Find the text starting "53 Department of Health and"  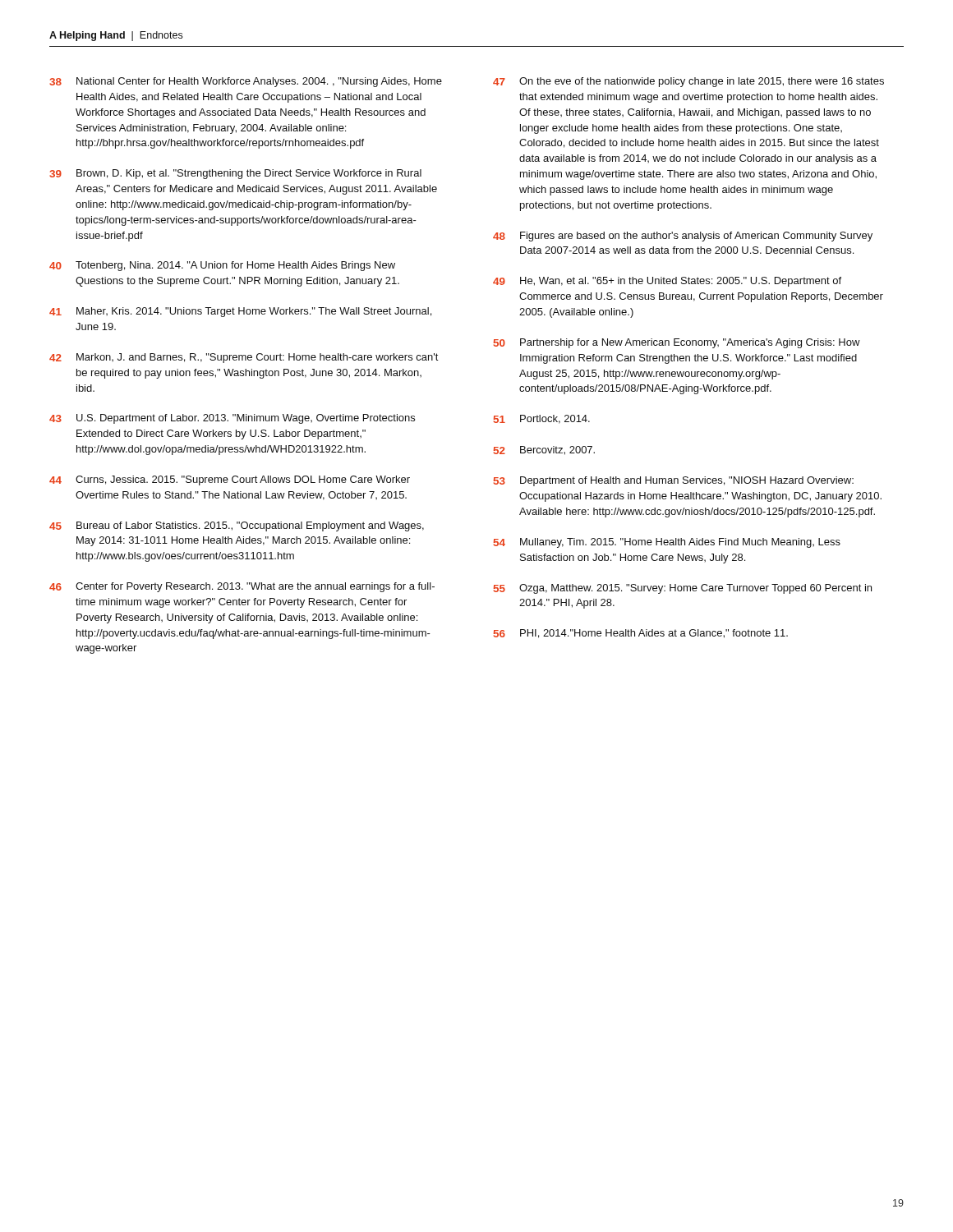(x=690, y=497)
